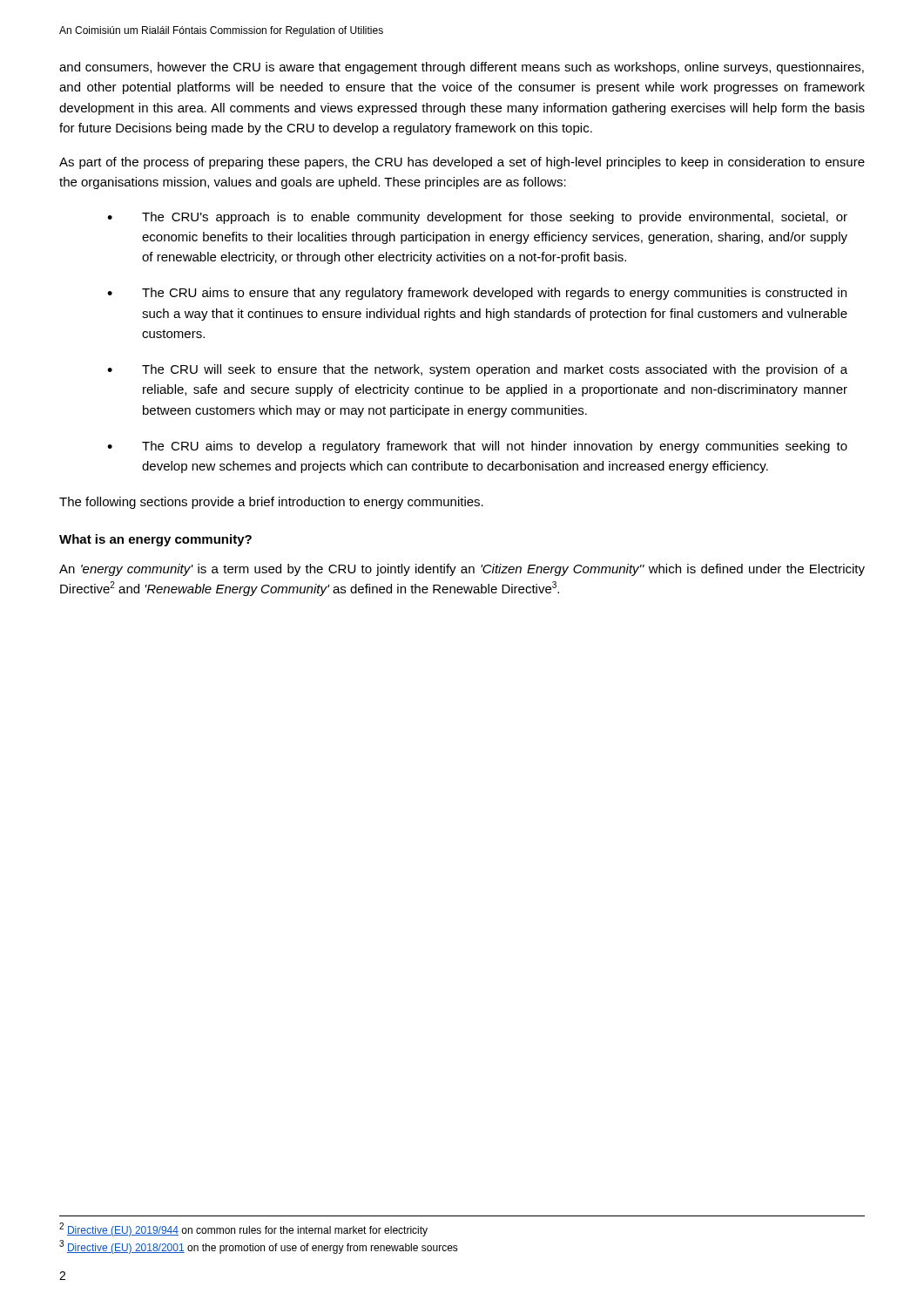
Task: Click on the element starting "• The CRU will seek to"
Action: (x=486, y=389)
